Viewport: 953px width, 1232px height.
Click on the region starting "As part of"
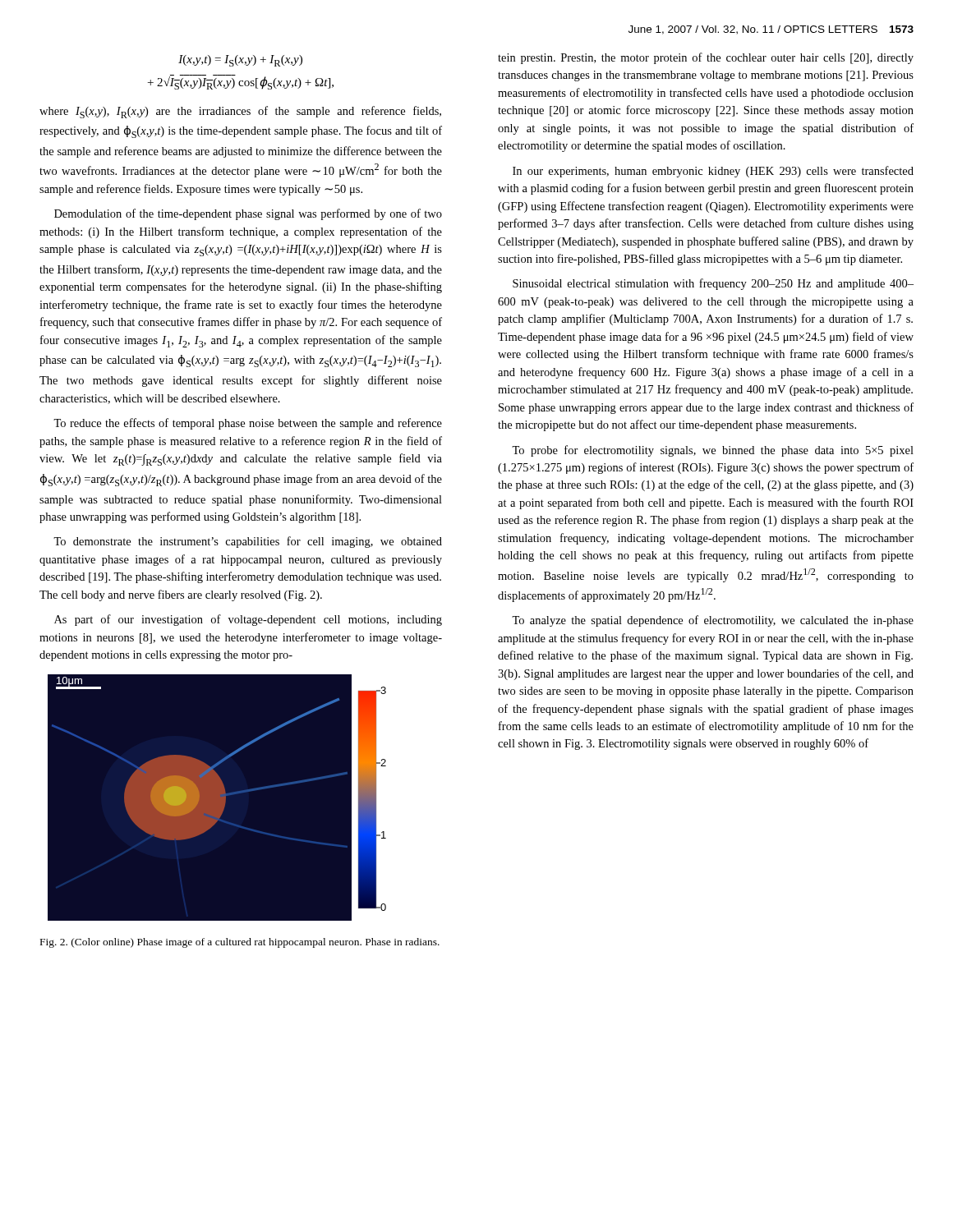[241, 638]
